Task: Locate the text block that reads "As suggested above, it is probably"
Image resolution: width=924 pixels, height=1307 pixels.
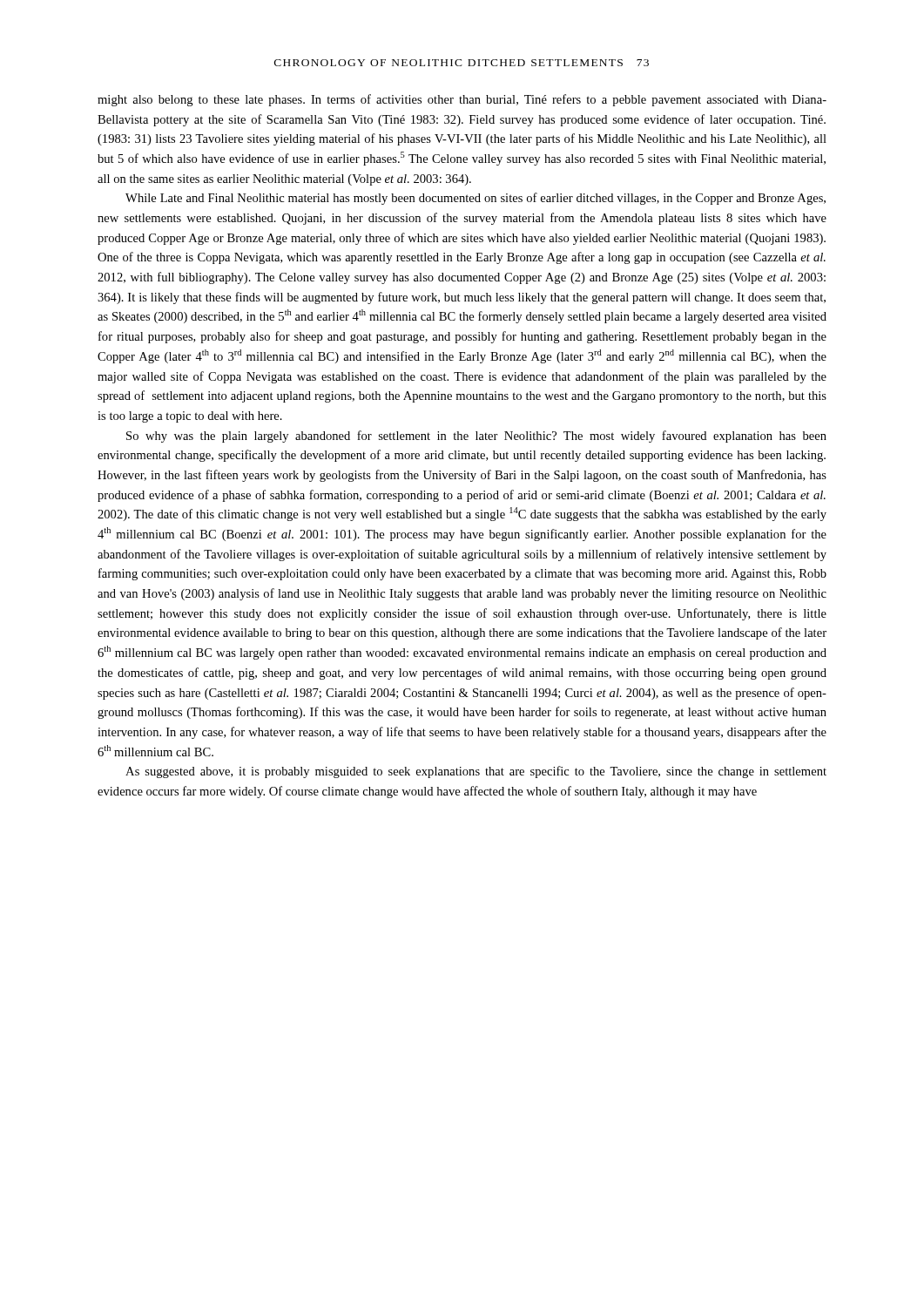Action: tap(462, 782)
